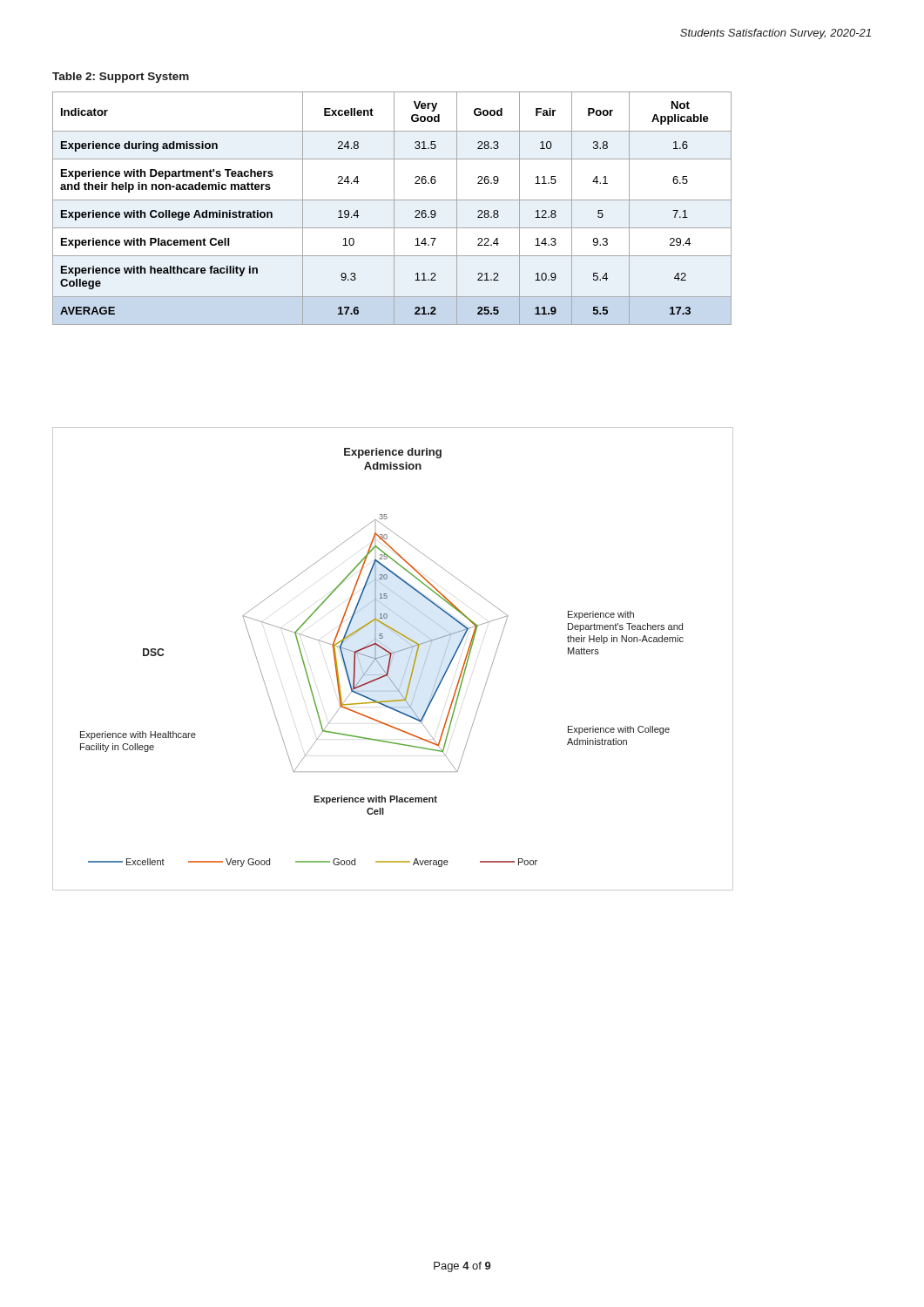Find the table that mentions "Experience with Department's Teachers"
This screenshot has height=1307, width=924.
click(392, 208)
